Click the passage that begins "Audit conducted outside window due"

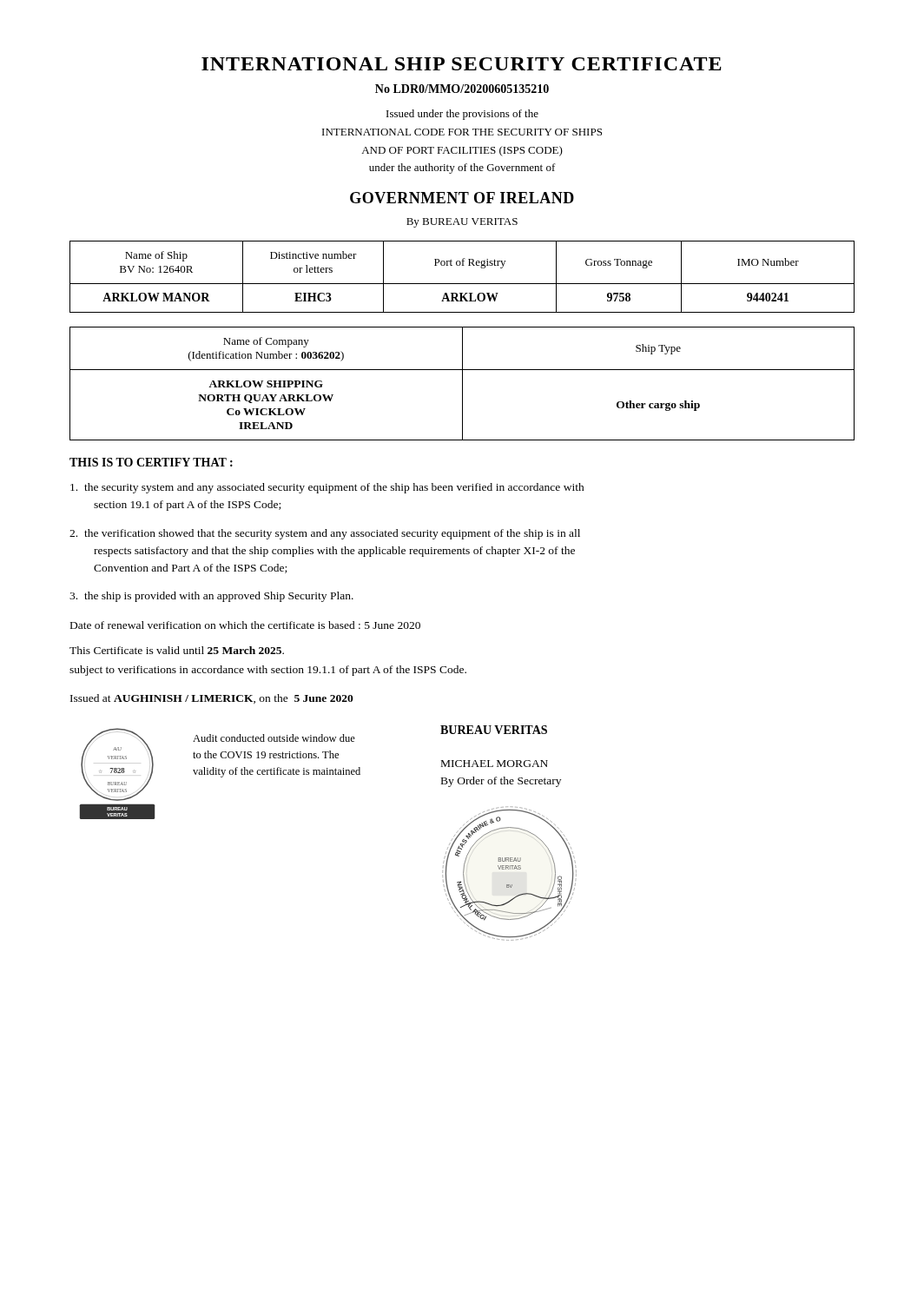tap(277, 755)
